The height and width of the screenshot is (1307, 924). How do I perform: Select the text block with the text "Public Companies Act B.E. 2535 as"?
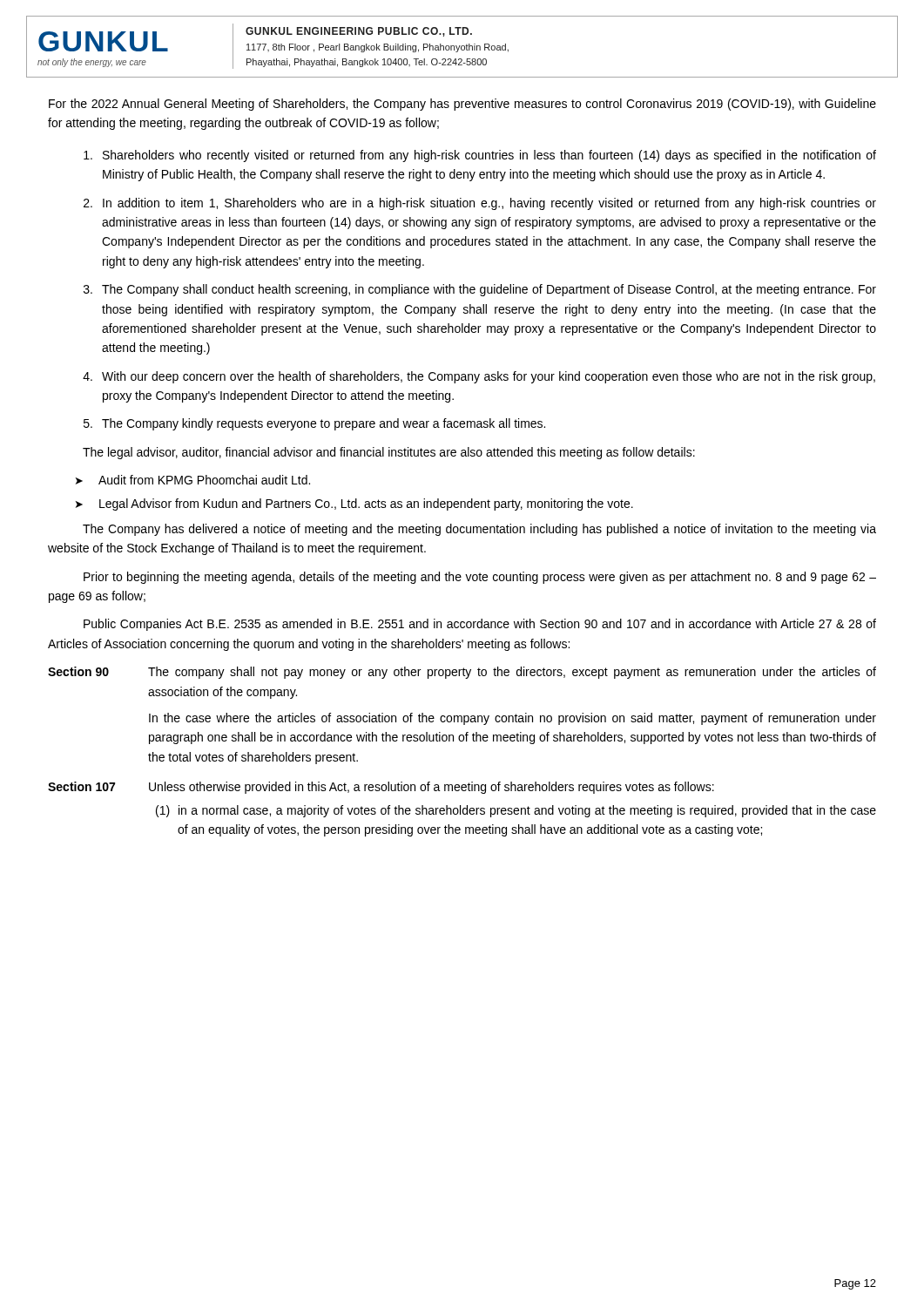[x=462, y=634]
